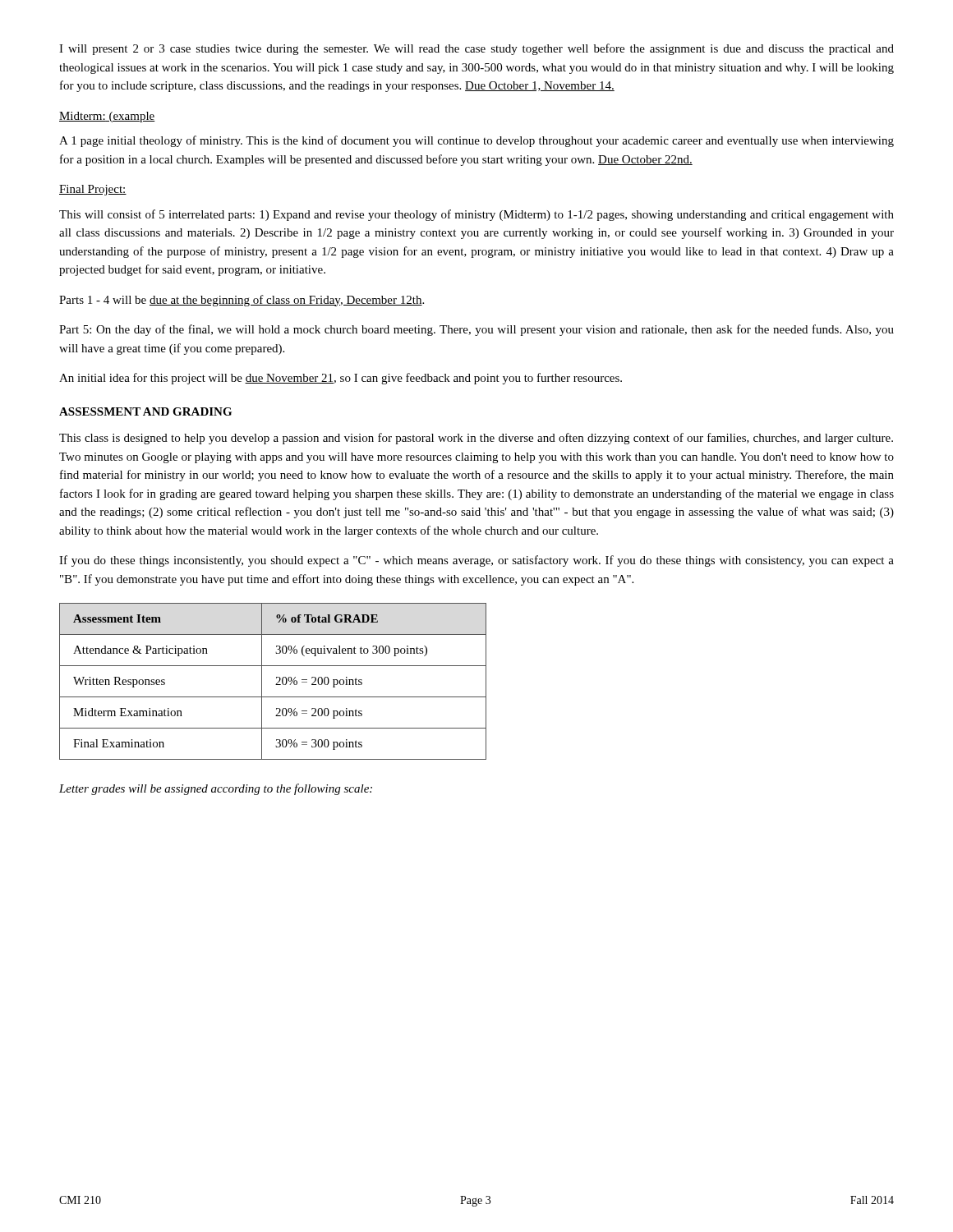Find the text starting "If you do these"
This screenshot has width=953, height=1232.
pos(476,570)
